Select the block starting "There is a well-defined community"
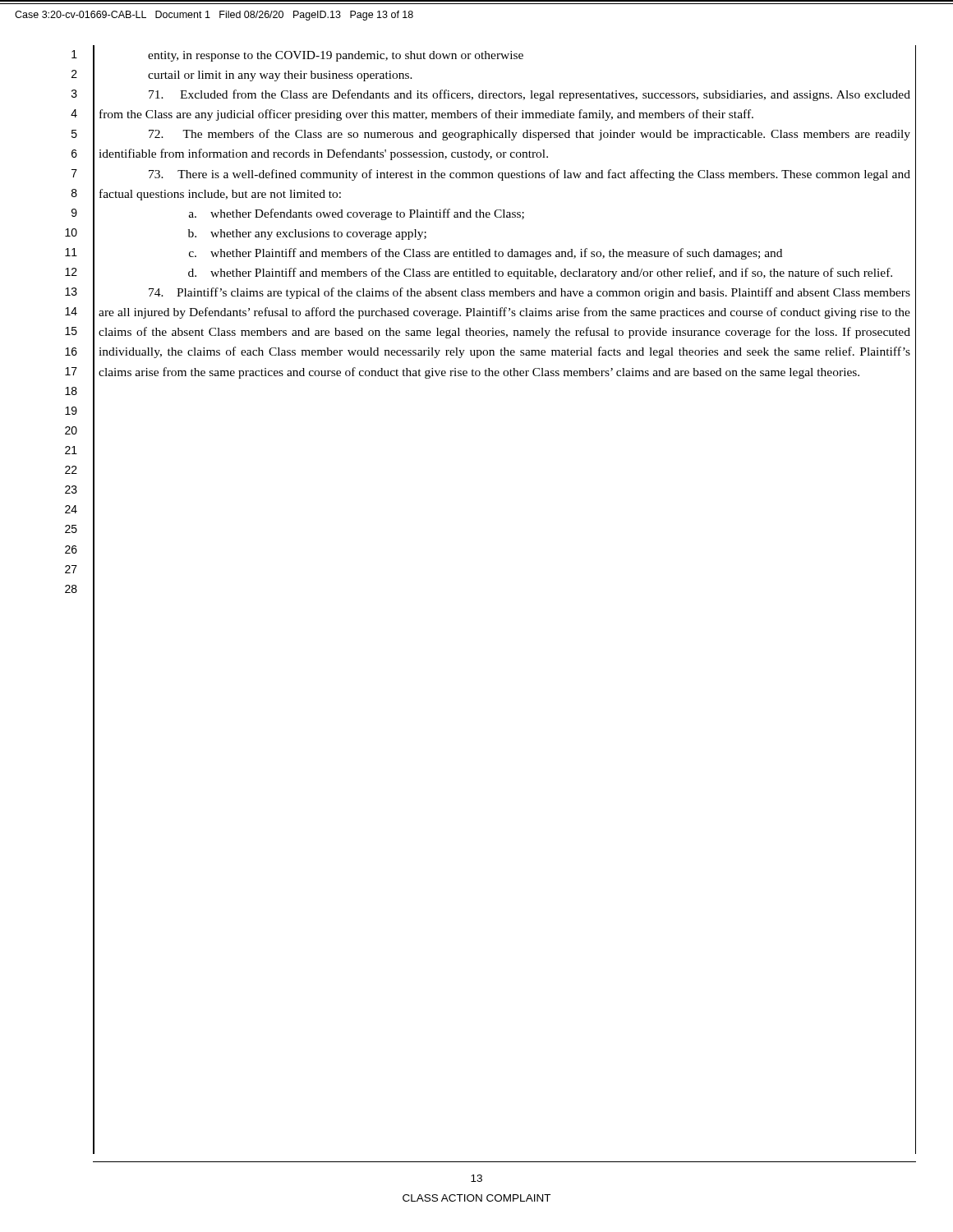The height and width of the screenshot is (1232, 953). [504, 183]
